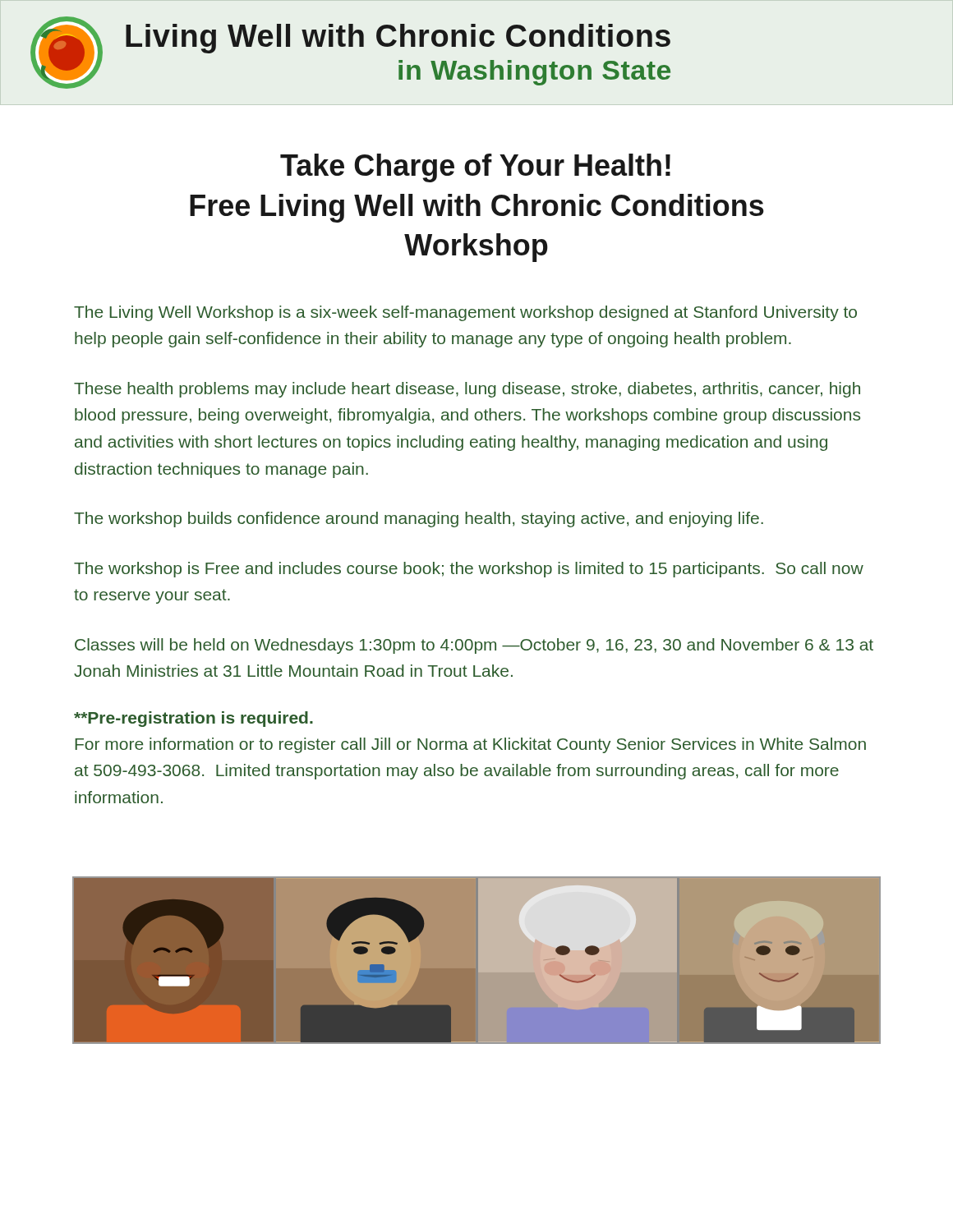Select the text block that reads "Classes will be held on Wednesdays"
This screenshot has height=1232, width=953.
coord(474,657)
